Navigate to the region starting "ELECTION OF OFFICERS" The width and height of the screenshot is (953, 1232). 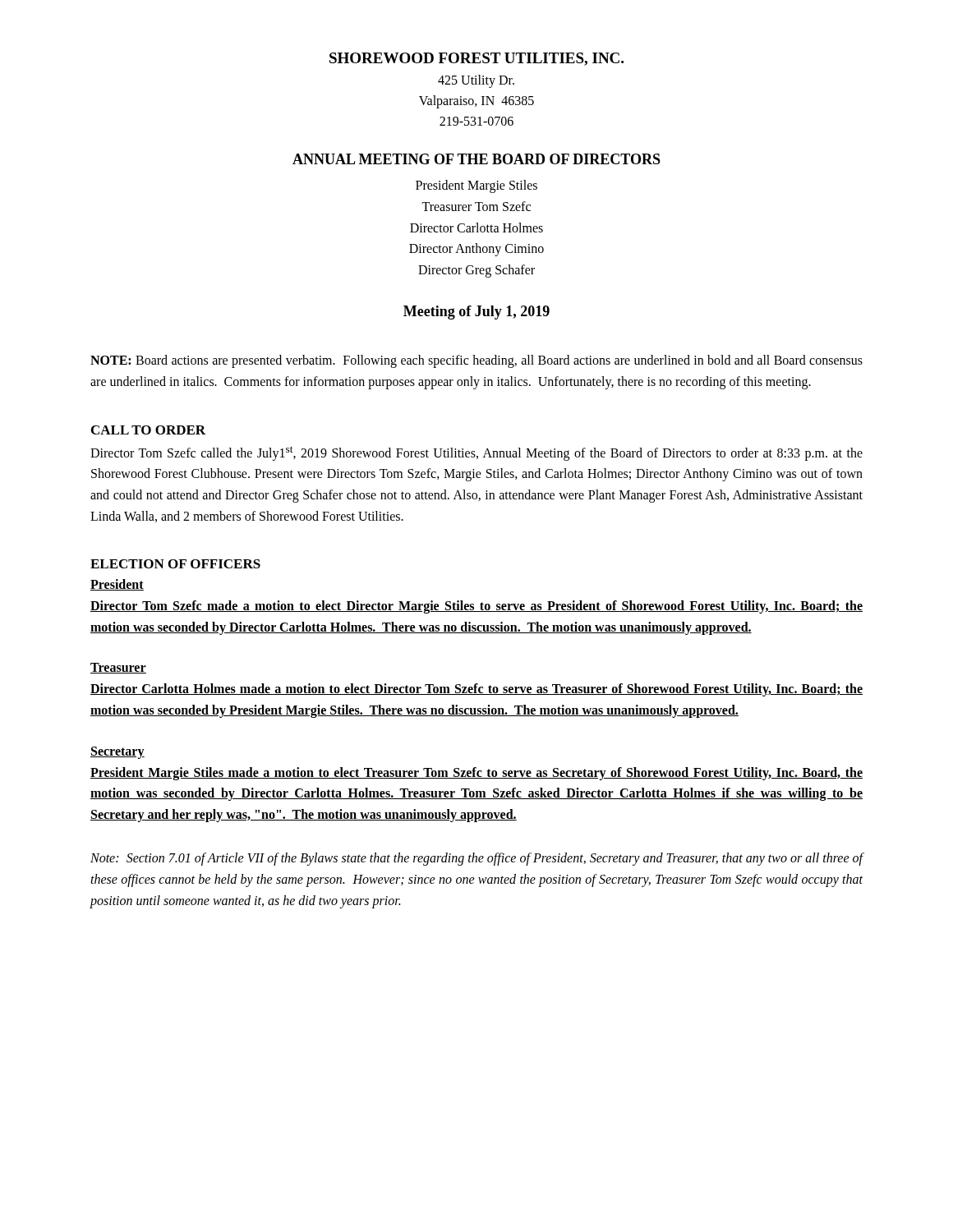coord(175,564)
